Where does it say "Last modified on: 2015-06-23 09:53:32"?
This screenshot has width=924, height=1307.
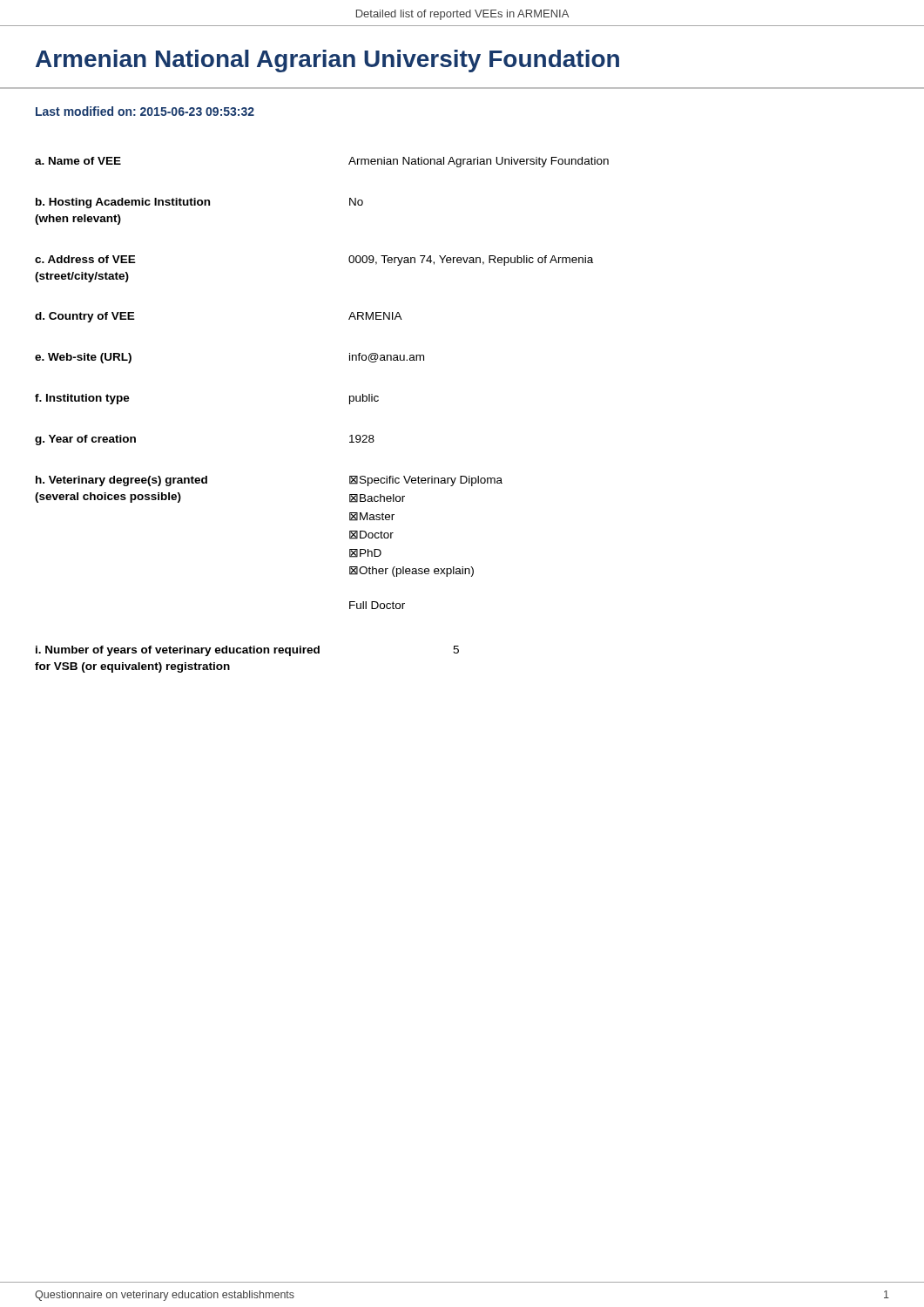(145, 112)
